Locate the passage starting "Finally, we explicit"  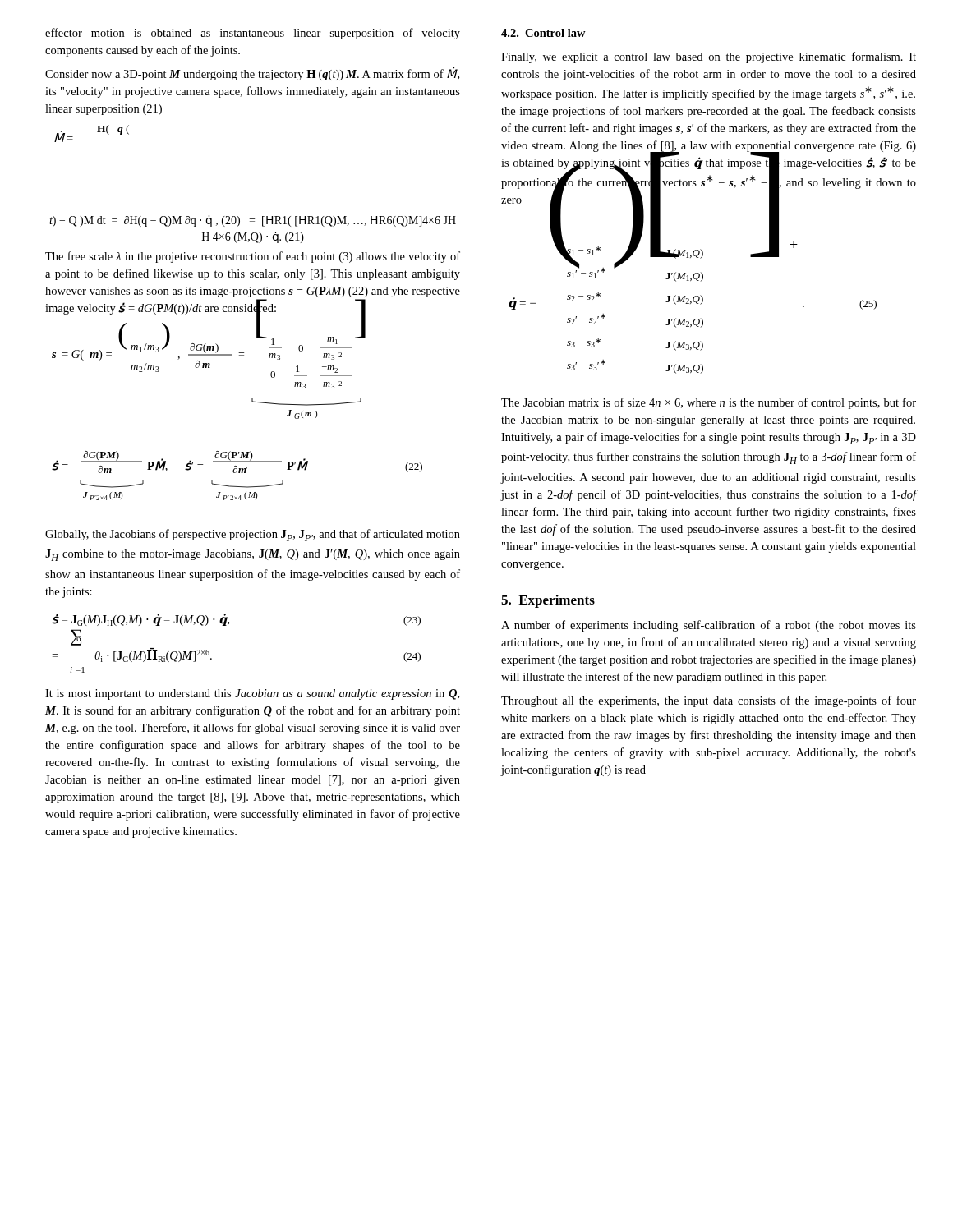click(709, 128)
